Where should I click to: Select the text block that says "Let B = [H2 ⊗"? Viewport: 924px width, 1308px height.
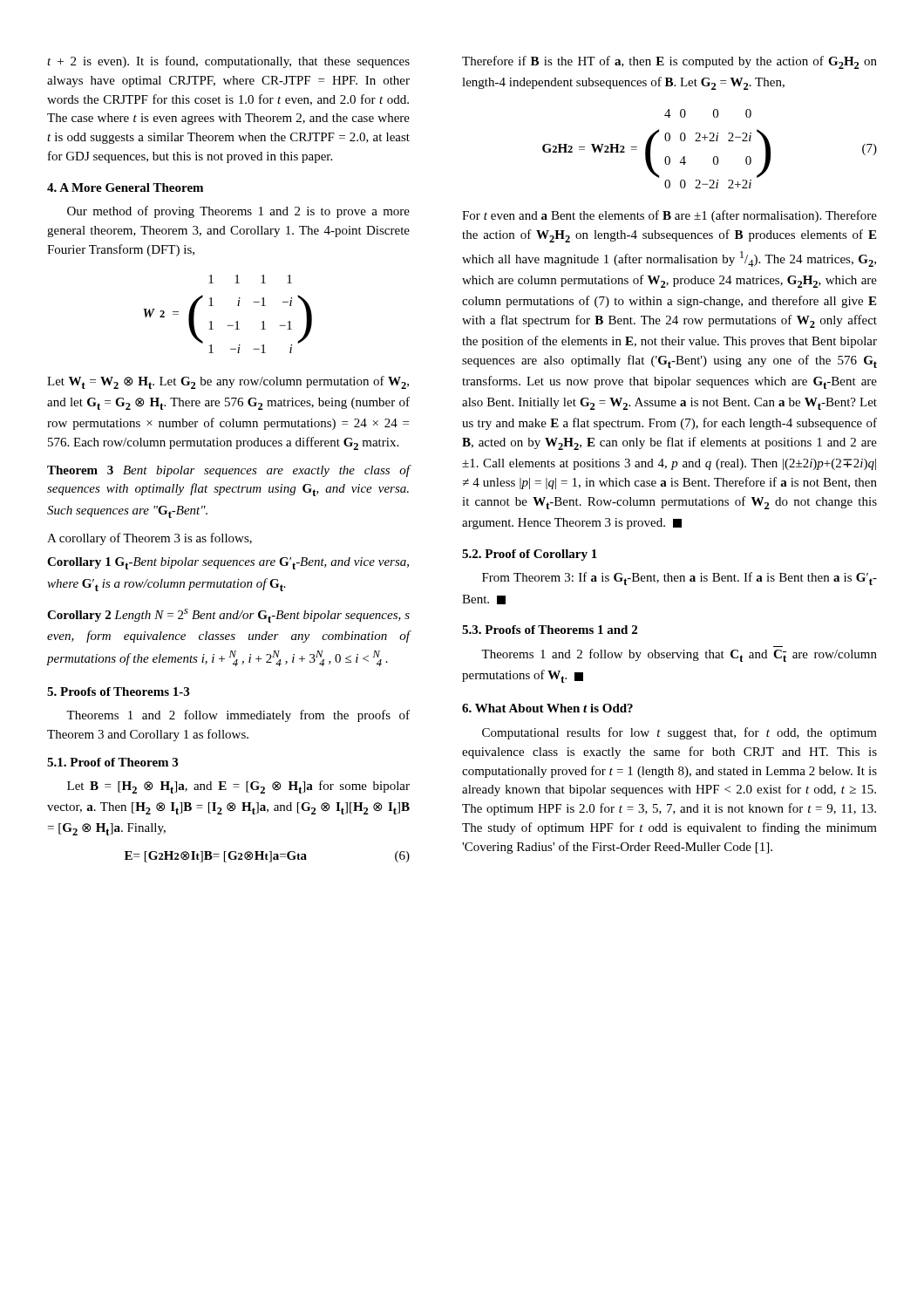(228, 808)
